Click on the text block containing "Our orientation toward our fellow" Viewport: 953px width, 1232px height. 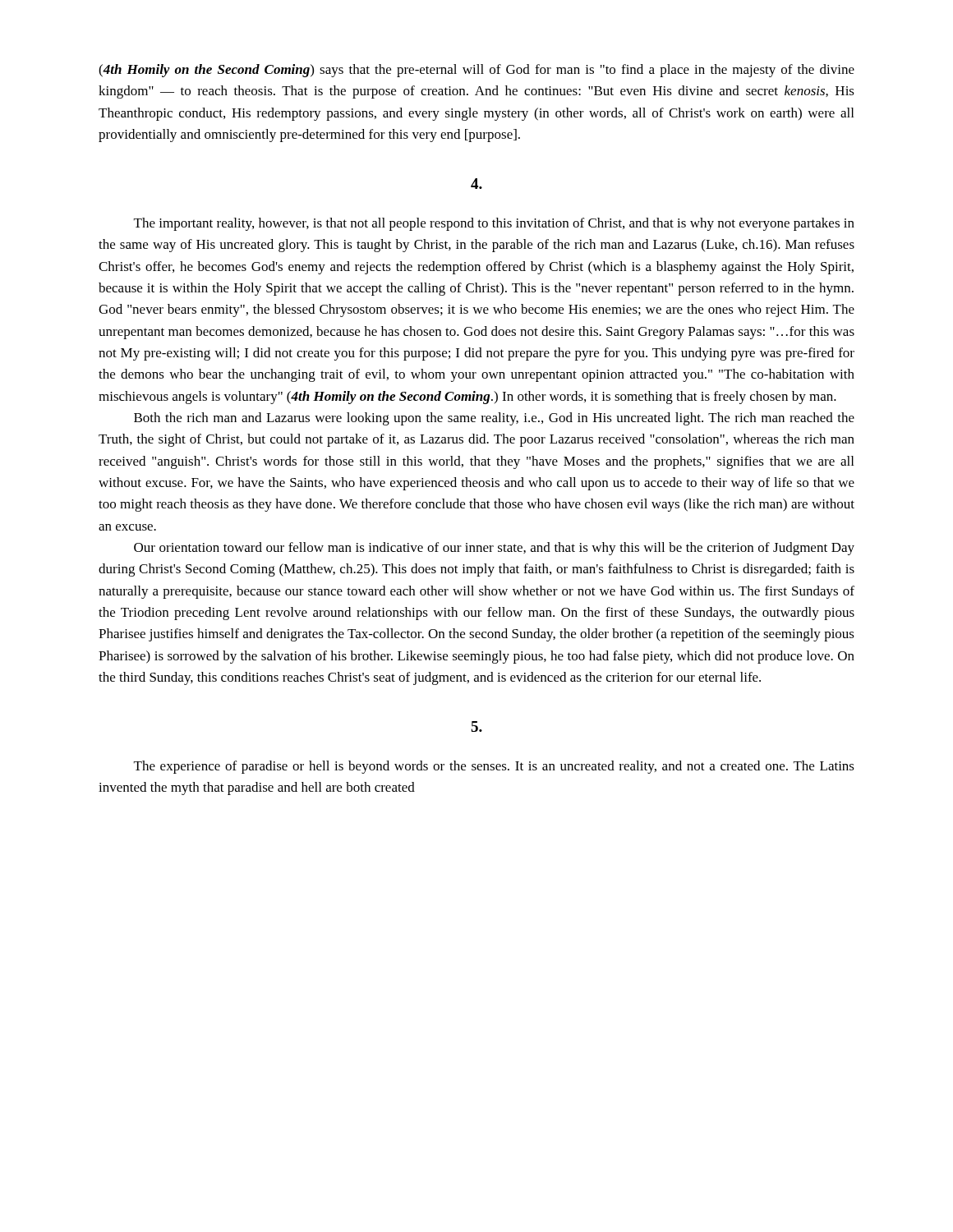(x=476, y=613)
